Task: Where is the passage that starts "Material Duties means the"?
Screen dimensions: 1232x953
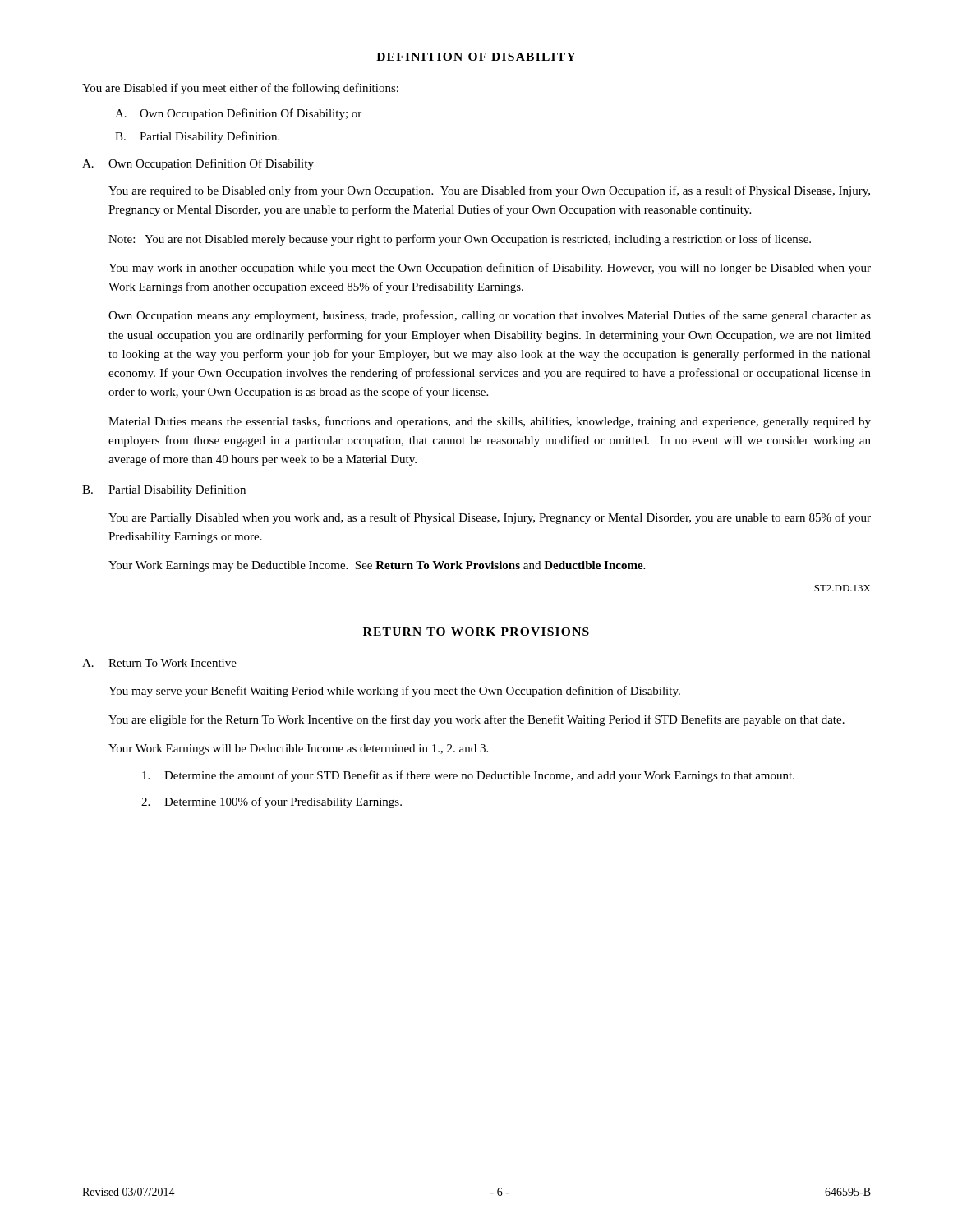Action: click(490, 440)
